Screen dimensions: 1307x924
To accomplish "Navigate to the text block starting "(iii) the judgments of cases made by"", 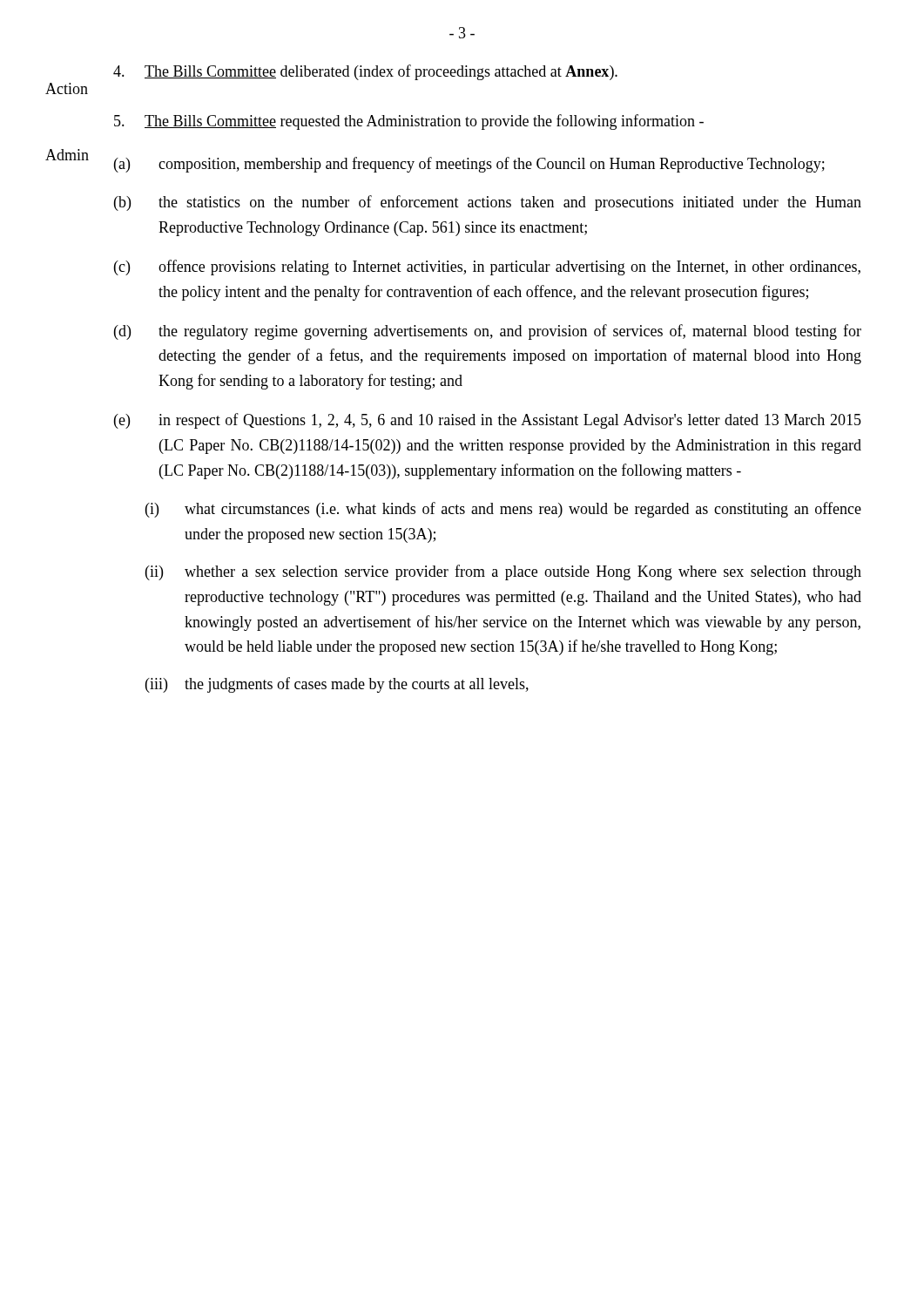I will [503, 684].
